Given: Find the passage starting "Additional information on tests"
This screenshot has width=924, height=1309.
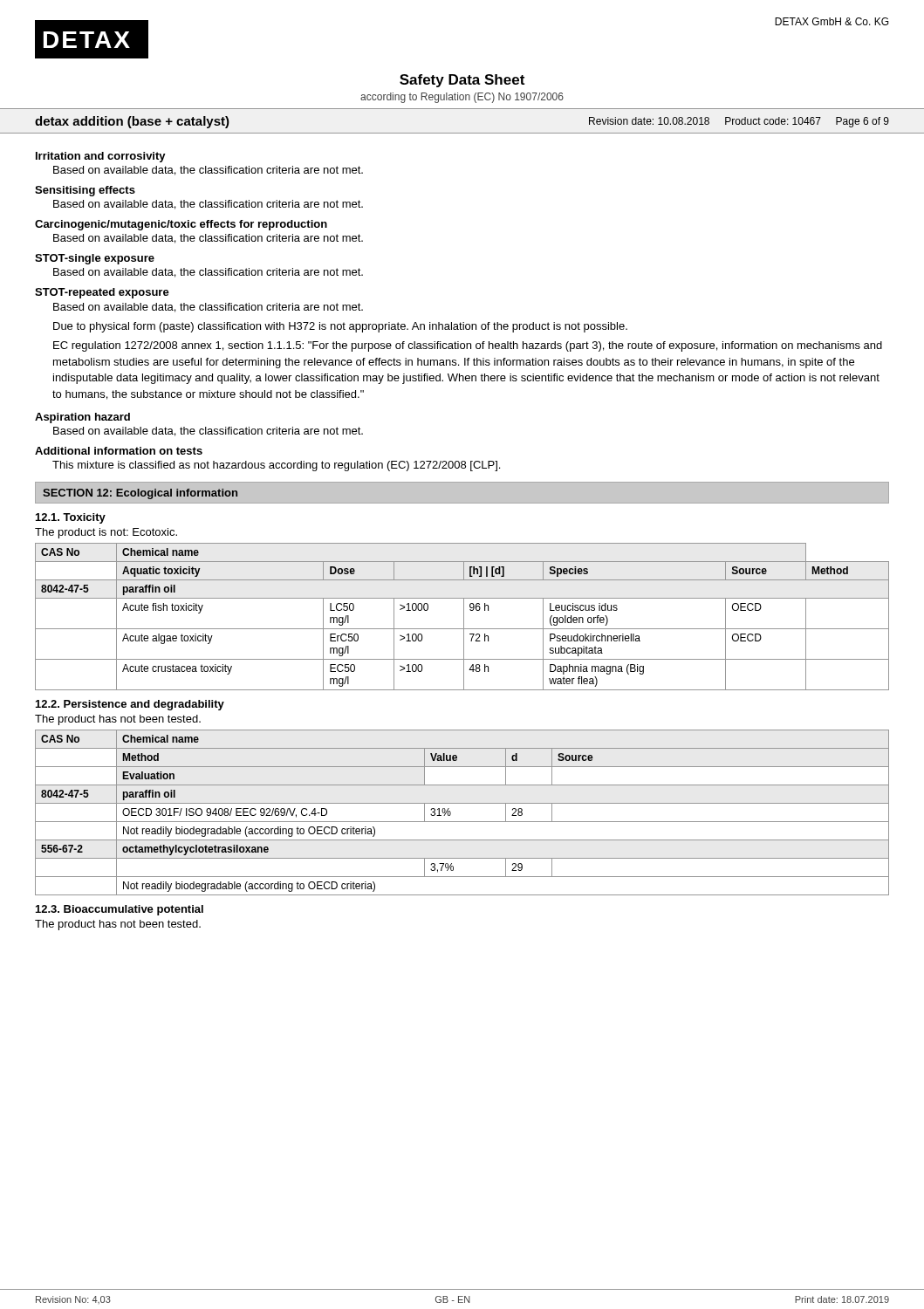Looking at the screenshot, I should 119,451.
